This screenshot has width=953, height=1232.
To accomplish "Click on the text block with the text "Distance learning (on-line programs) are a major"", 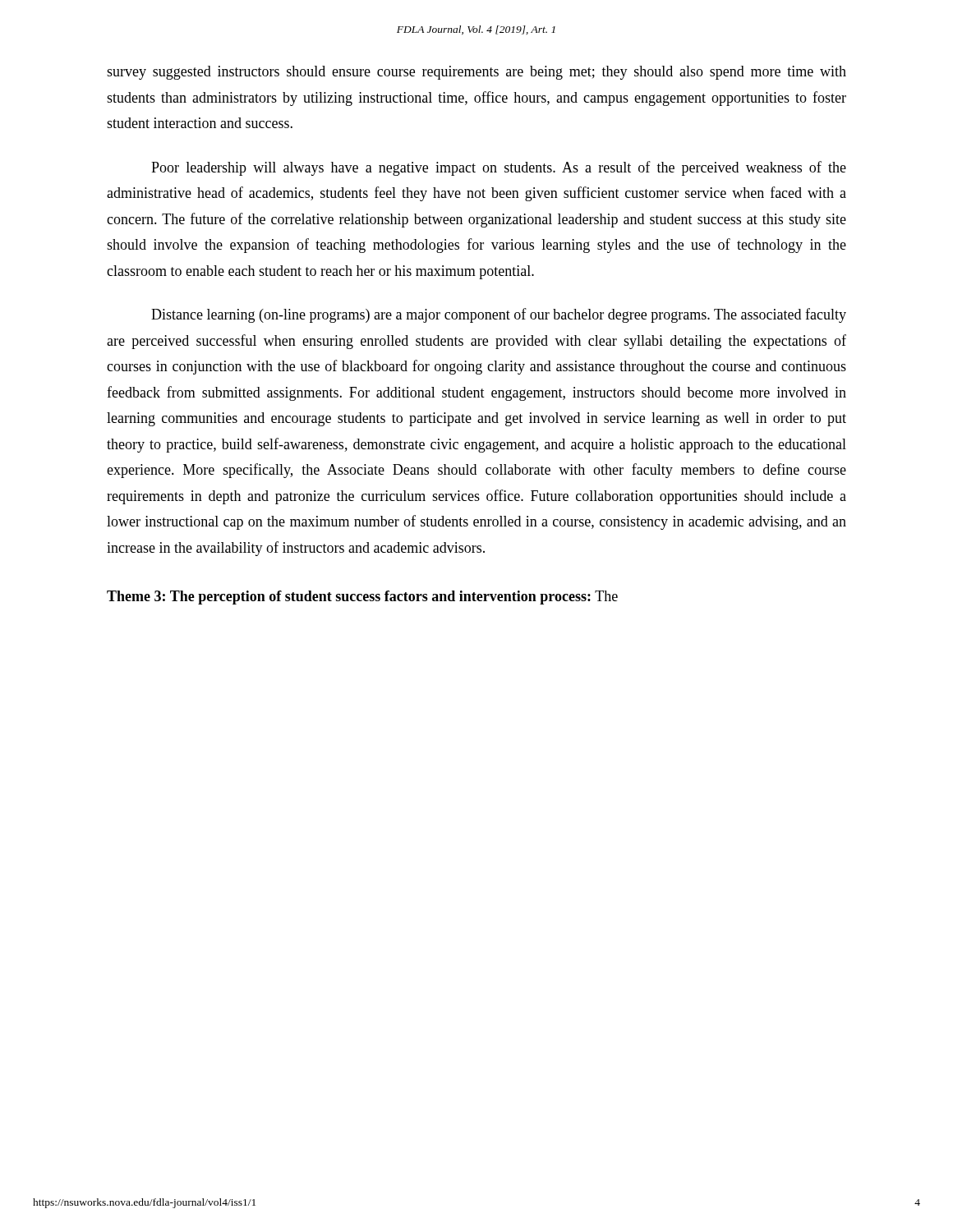I will click(x=476, y=431).
